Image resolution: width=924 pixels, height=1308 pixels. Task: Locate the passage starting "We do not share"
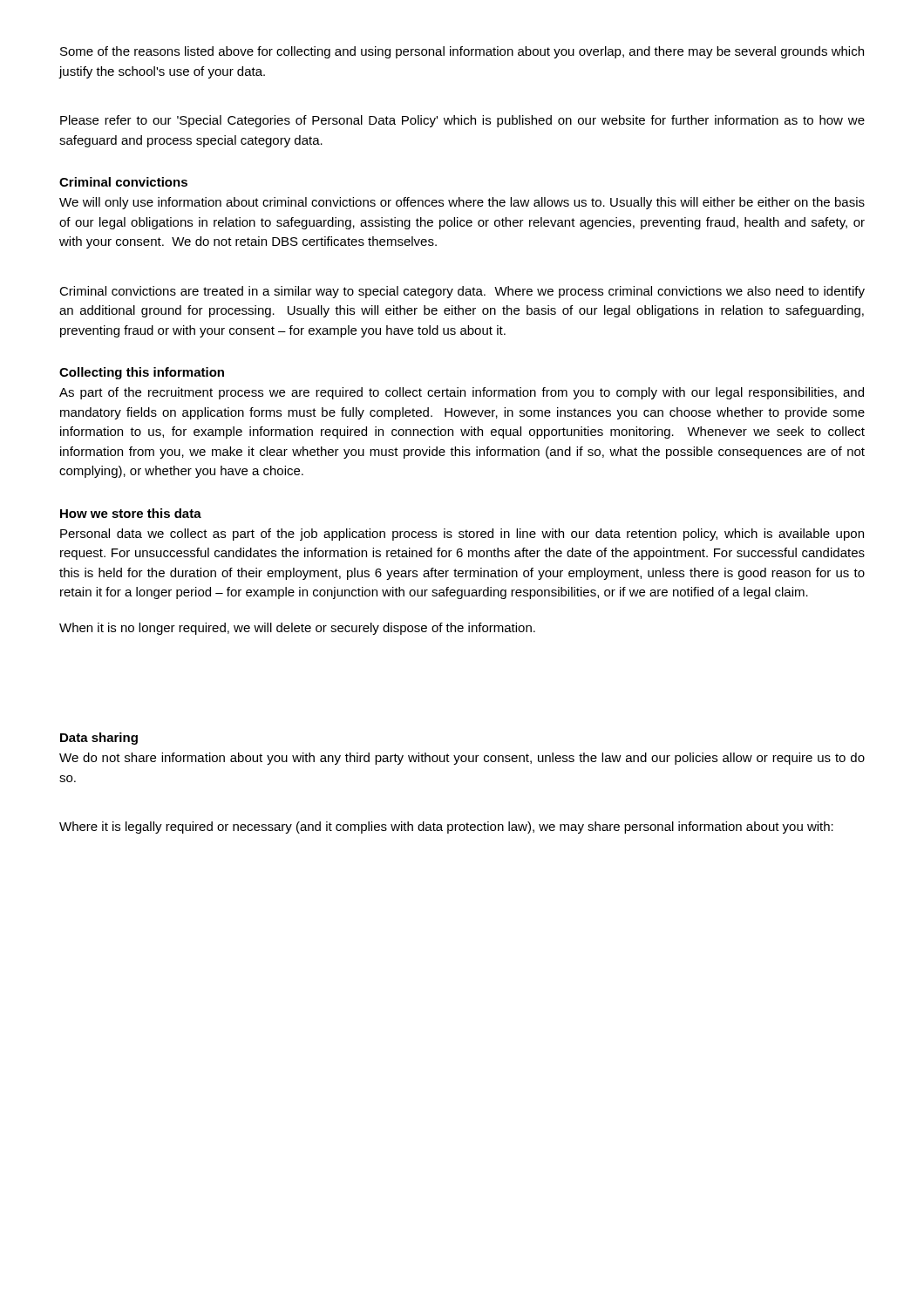pos(462,767)
